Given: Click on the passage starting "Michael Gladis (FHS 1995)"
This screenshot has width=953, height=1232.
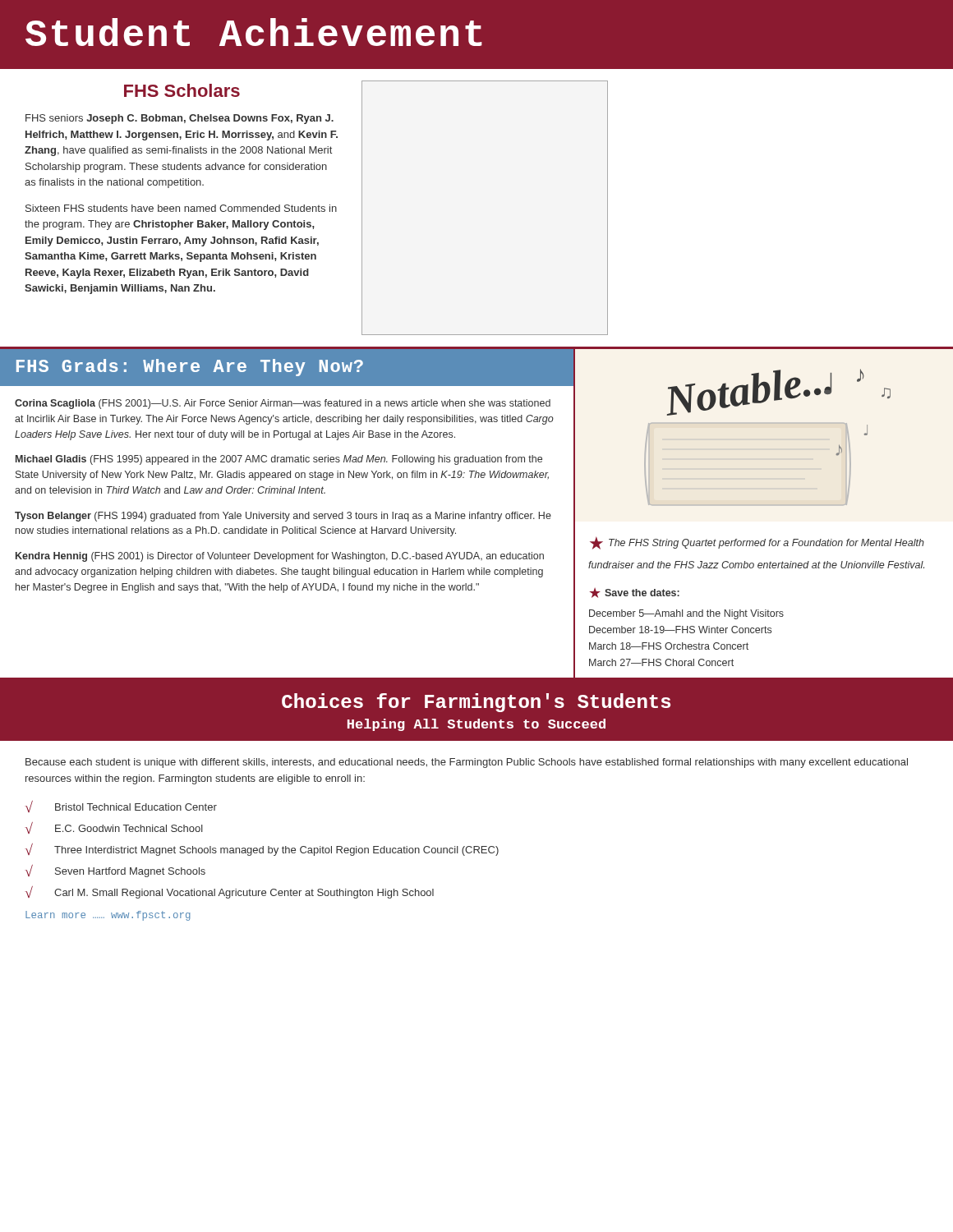Looking at the screenshot, I should click(x=282, y=475).
